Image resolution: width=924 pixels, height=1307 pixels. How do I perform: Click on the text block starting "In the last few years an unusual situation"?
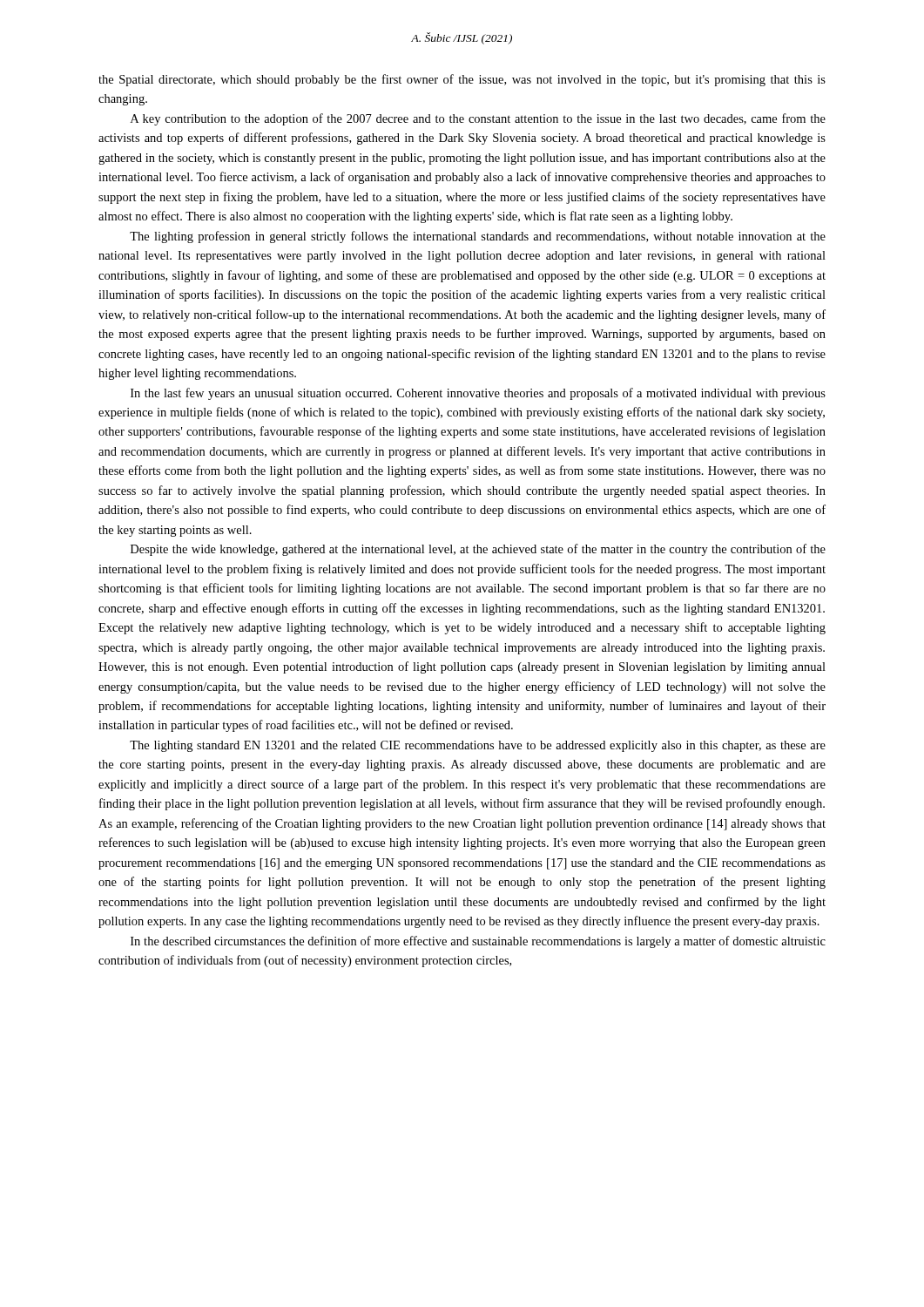click(462, 461)
